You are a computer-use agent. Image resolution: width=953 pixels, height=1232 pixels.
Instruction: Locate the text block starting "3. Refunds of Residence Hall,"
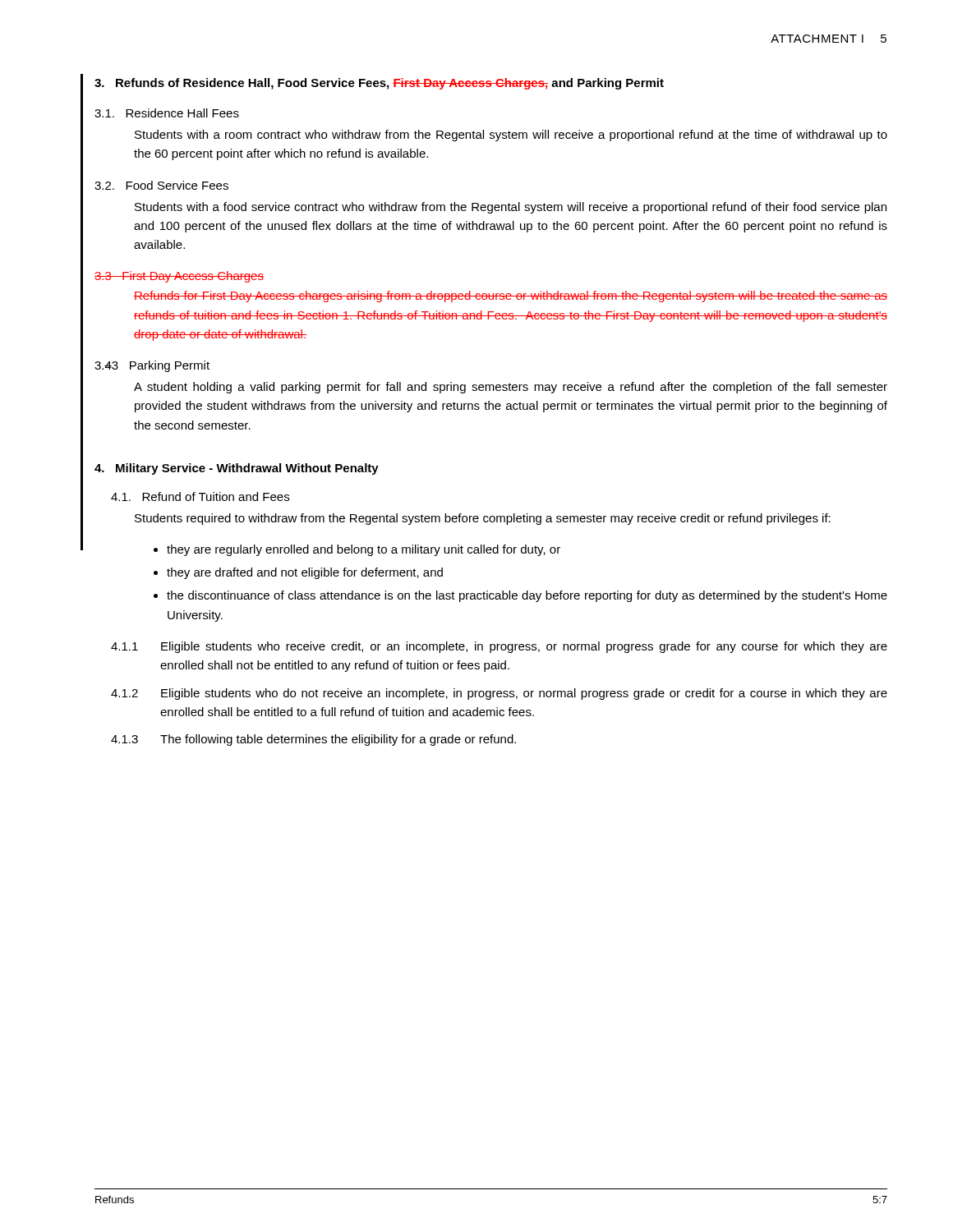coord(379,83)
